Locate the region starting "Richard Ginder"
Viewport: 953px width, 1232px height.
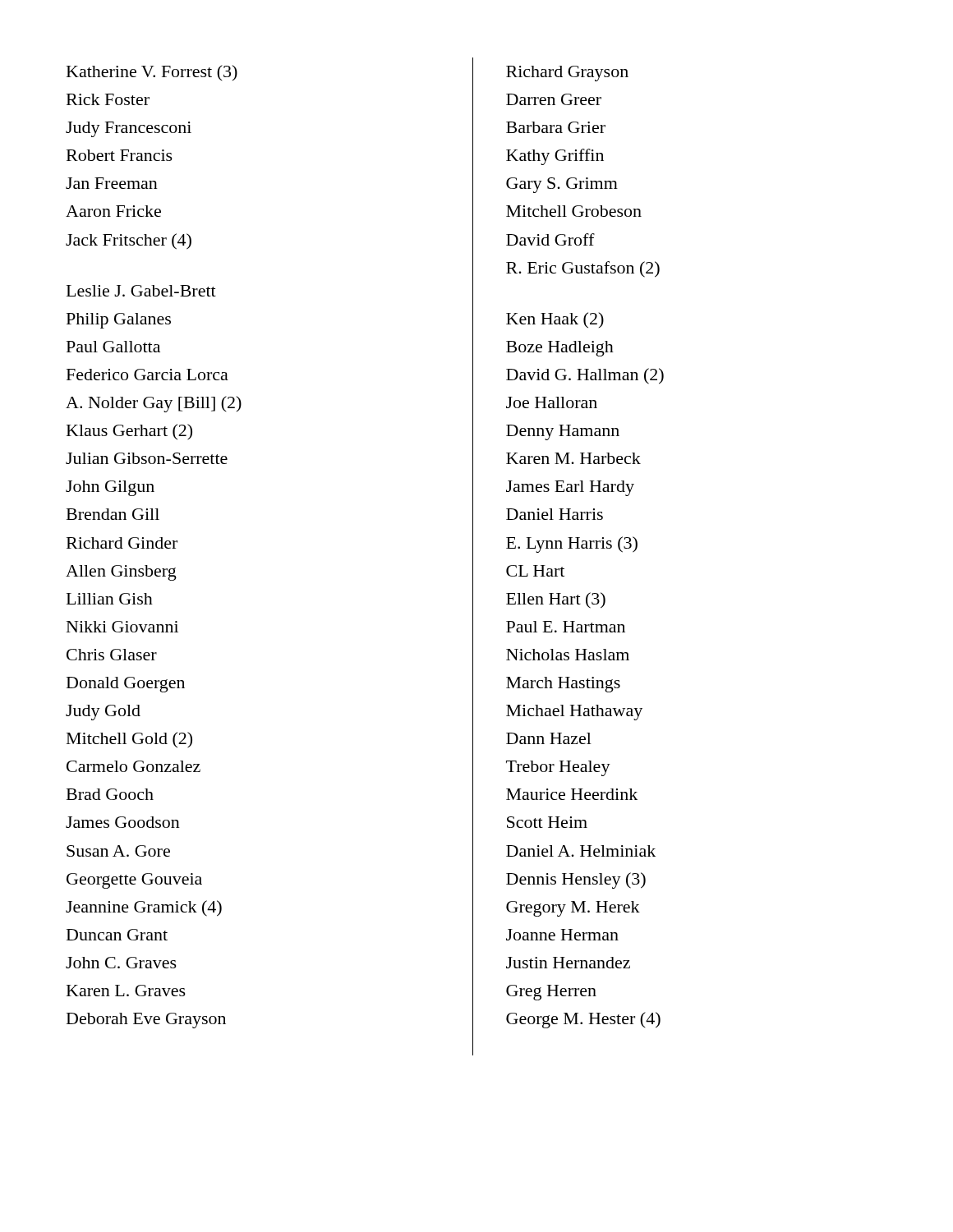click(122, 543)
